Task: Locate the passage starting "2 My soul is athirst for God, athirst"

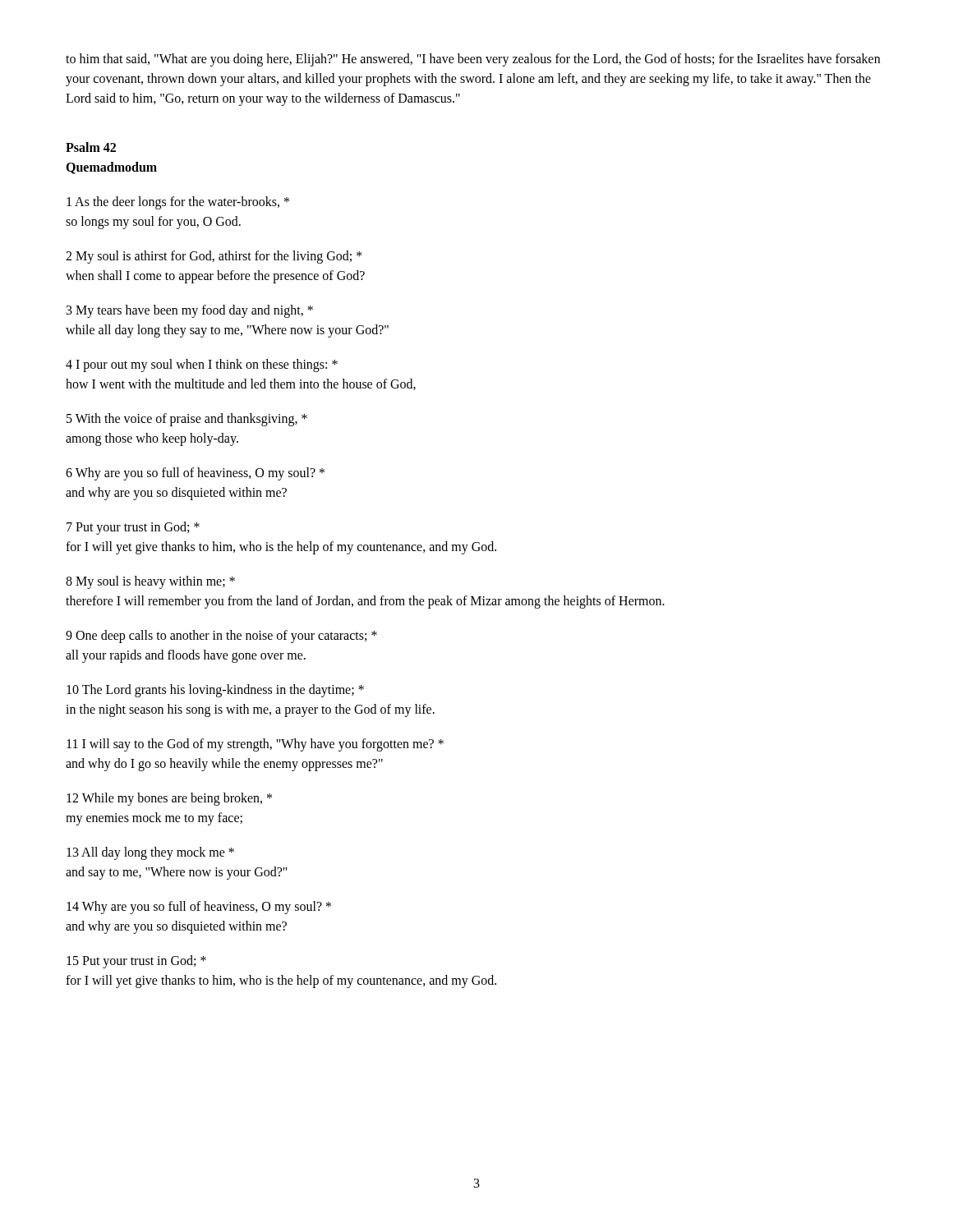Action: 215,266
